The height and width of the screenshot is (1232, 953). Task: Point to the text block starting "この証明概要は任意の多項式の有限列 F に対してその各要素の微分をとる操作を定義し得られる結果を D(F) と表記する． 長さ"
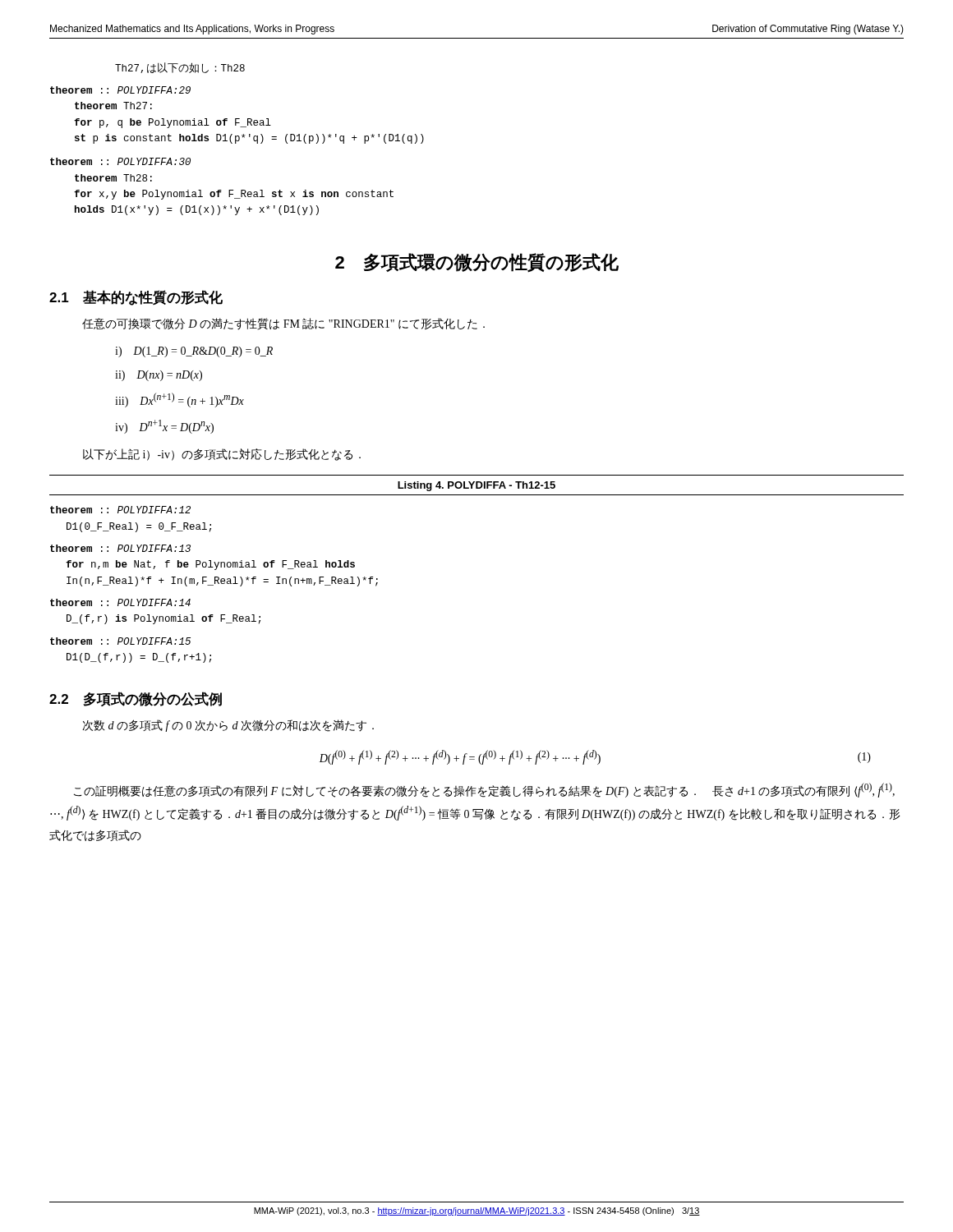click(475, 812)
